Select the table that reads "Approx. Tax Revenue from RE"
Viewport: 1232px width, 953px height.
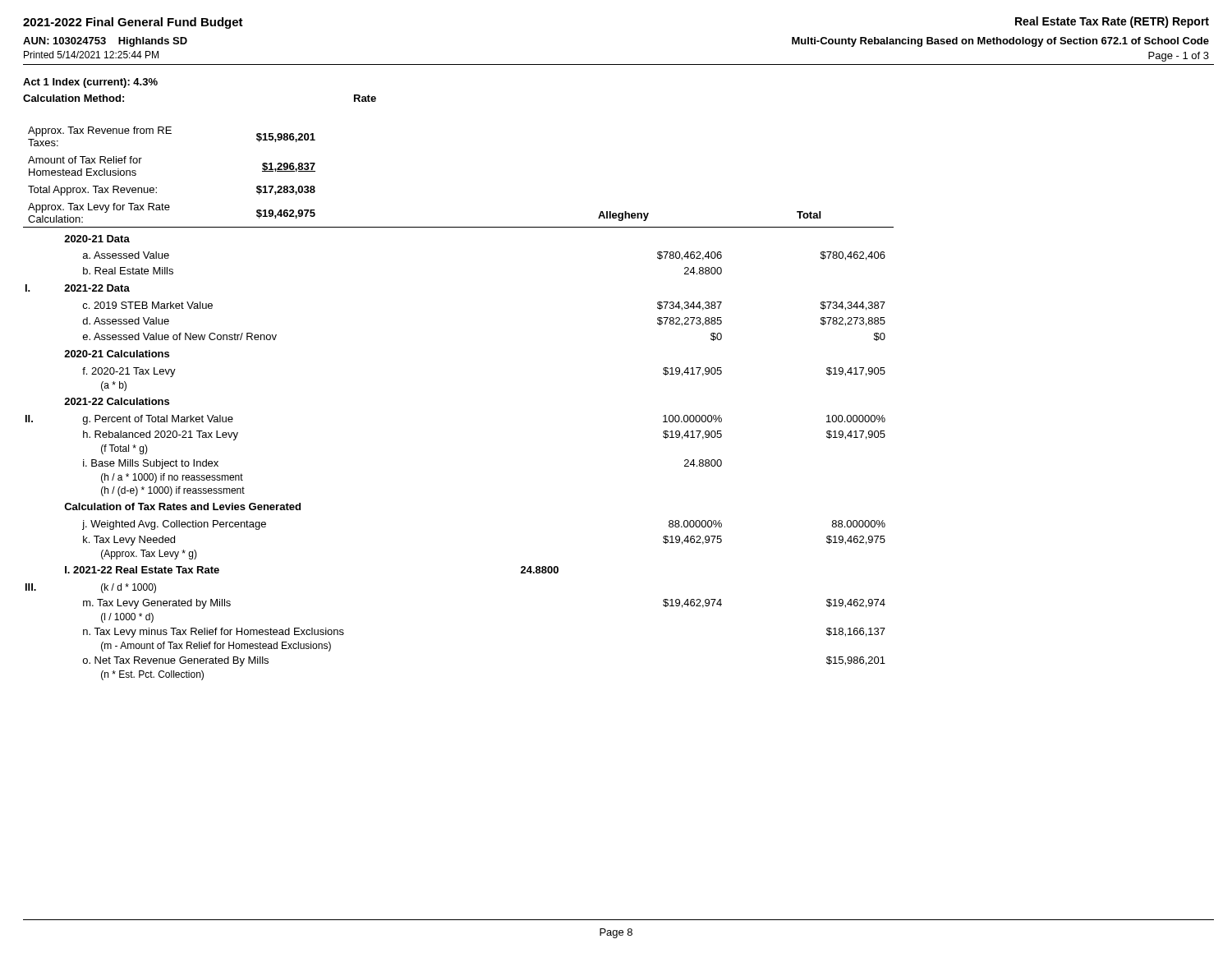(360, 175)
